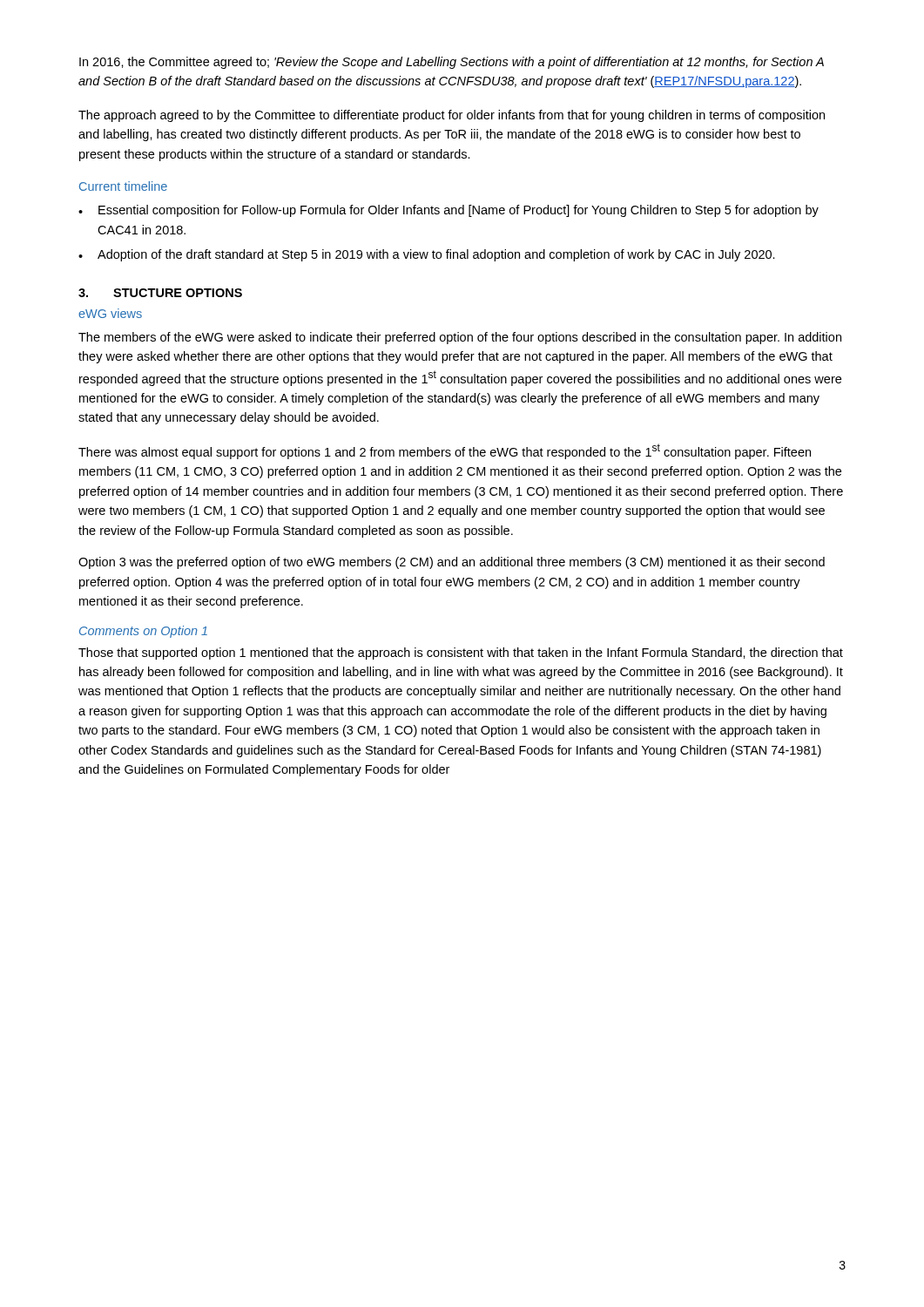Find the element starting "• Adoption of the draft standard at Step"
This screenshot has height=1307, width=924.
[427, 256]
